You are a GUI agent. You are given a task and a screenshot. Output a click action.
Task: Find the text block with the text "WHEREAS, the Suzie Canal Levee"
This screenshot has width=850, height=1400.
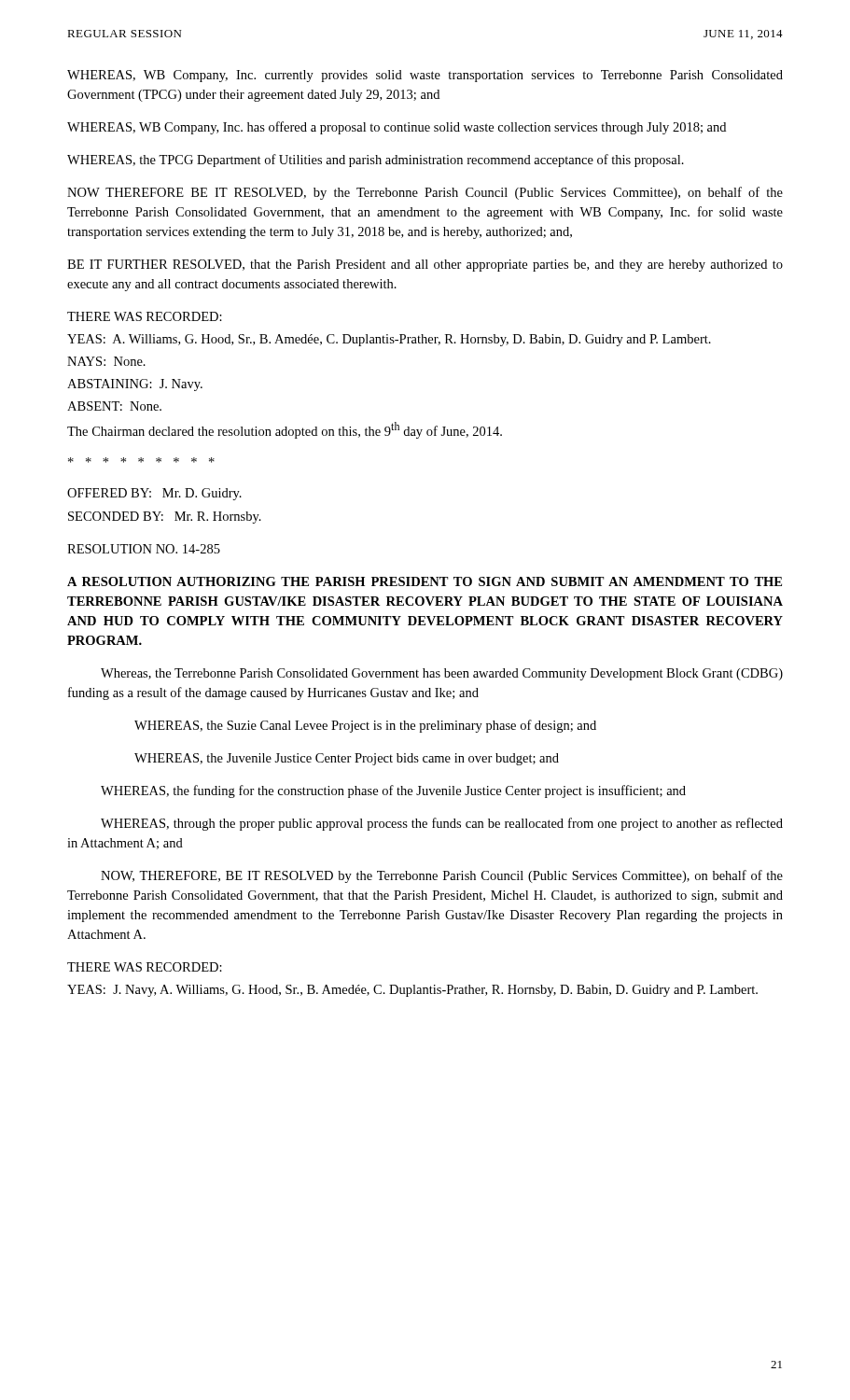tap(365, 725)
